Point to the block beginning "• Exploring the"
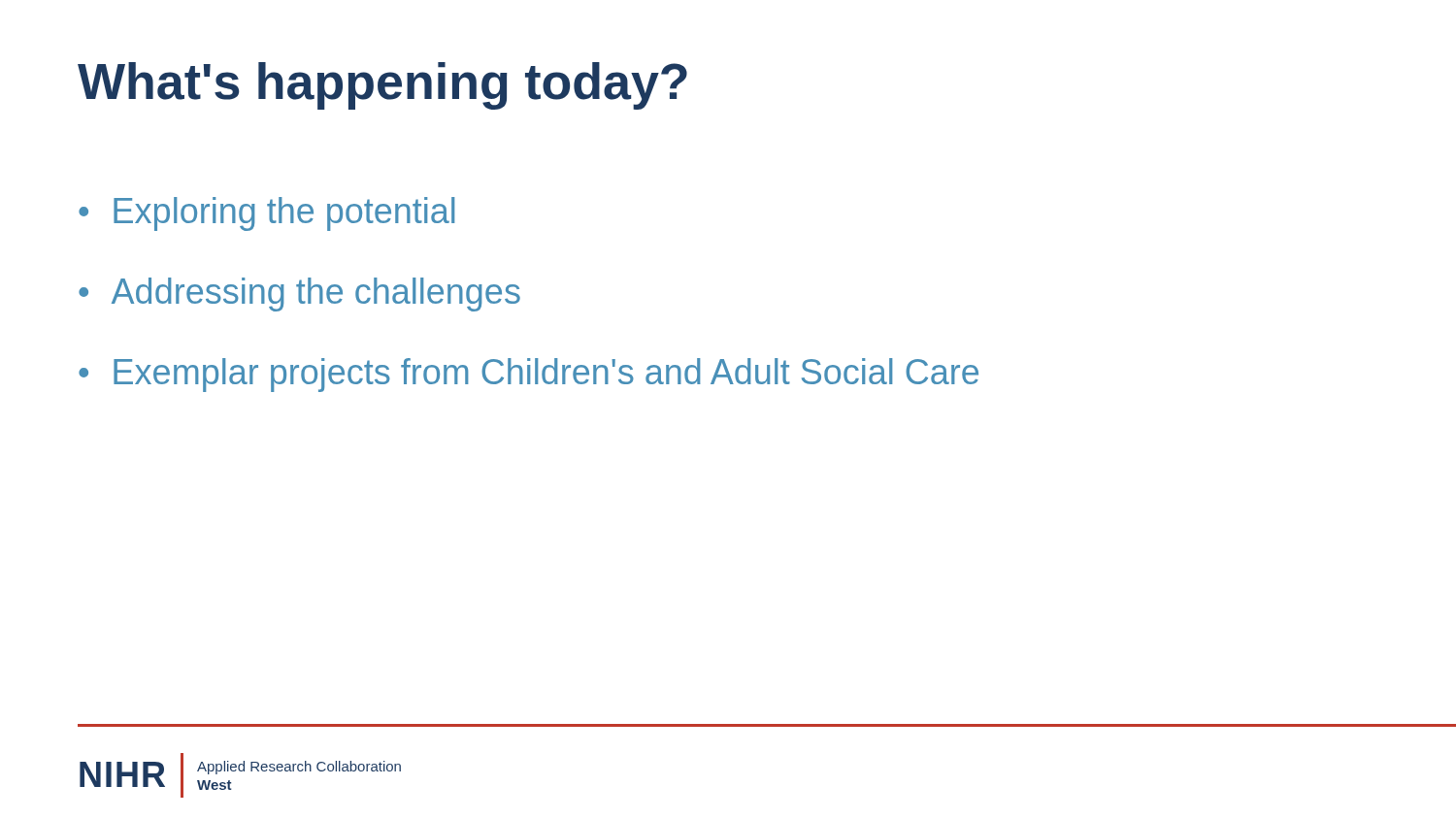The height and width of the screenshot is (819, 1456). (x=267, y=212)
